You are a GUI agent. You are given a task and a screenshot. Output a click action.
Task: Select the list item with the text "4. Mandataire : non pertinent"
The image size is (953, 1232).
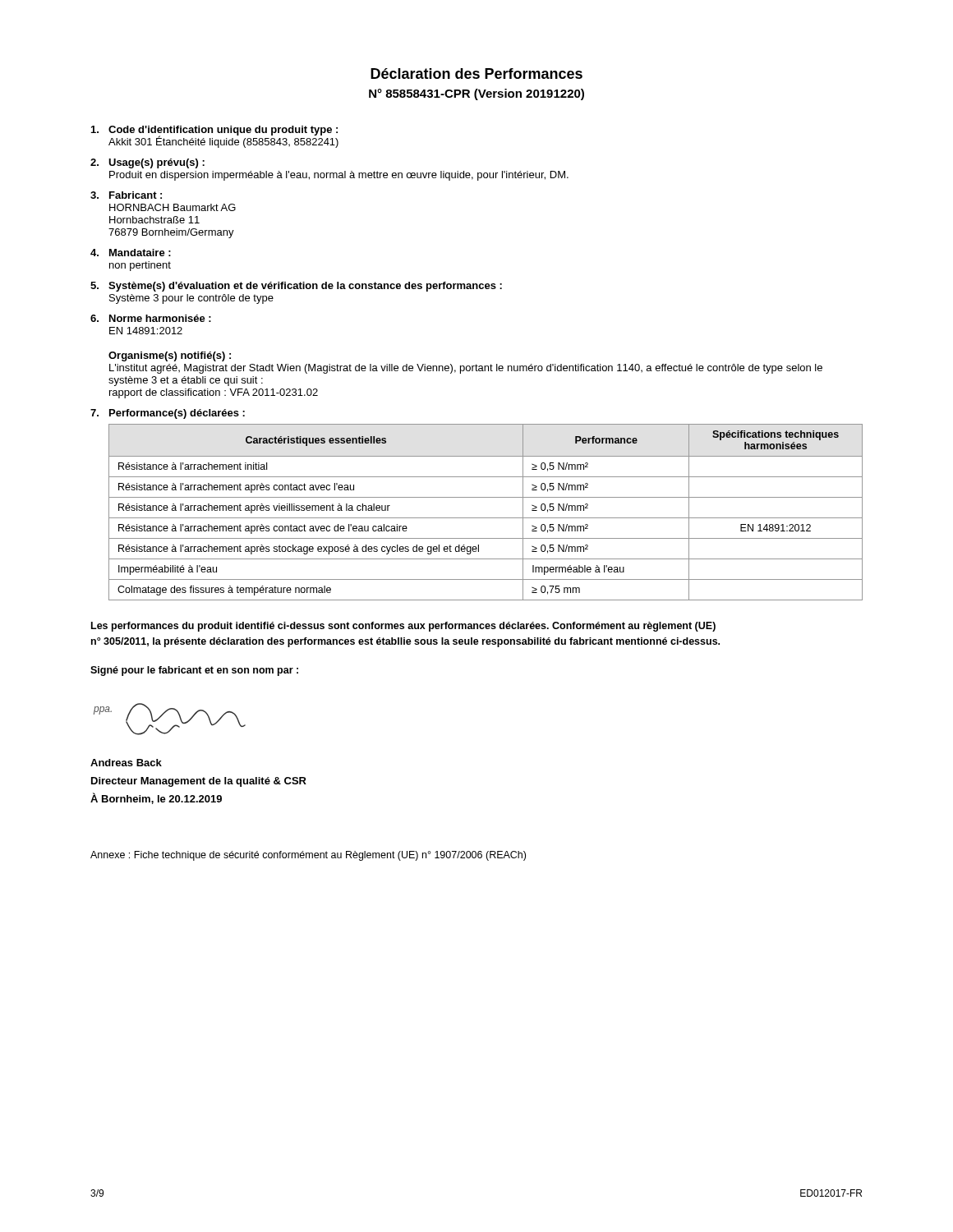[x=131, y=253]
